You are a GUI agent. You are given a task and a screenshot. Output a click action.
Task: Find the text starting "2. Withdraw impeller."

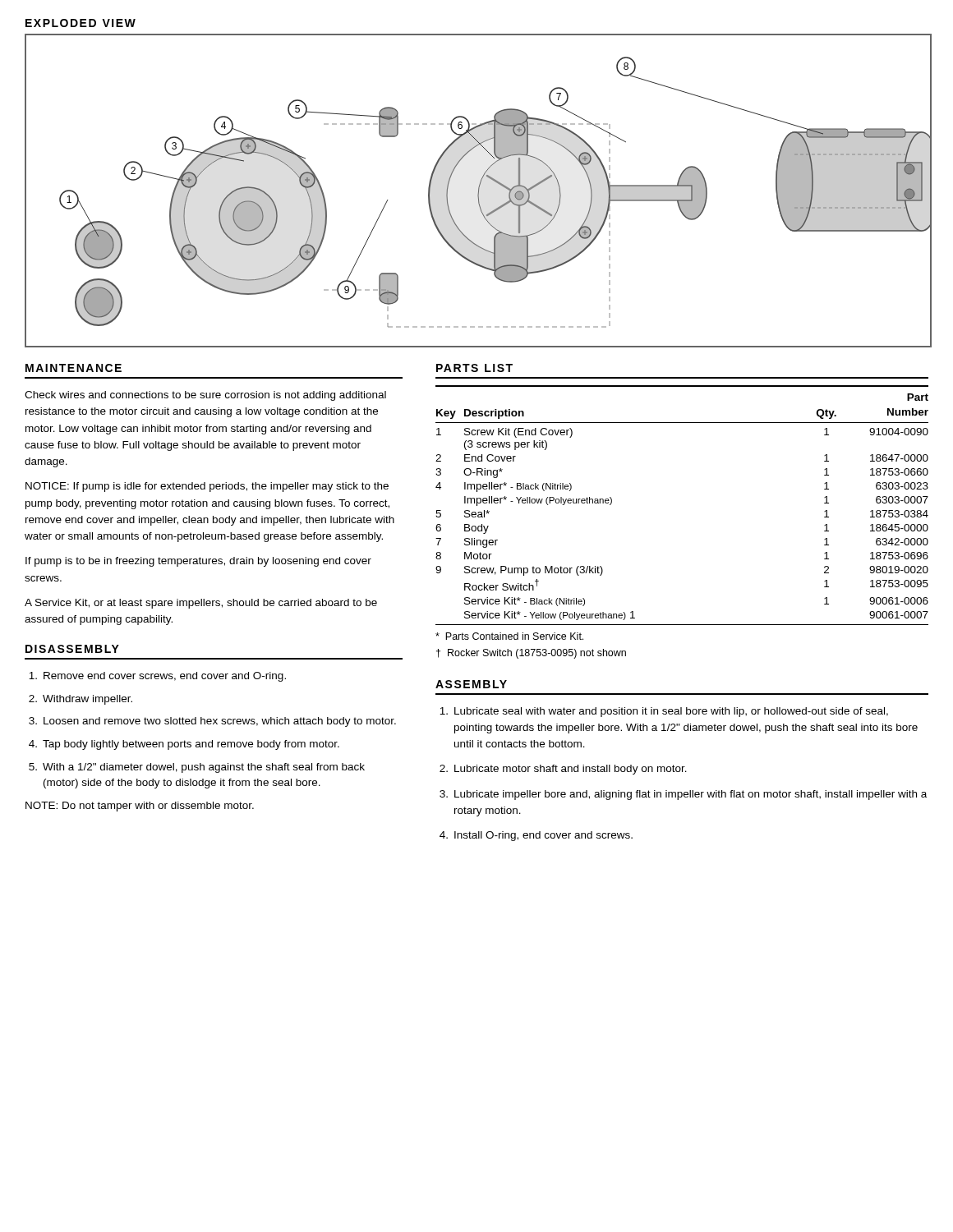point(79,699)
